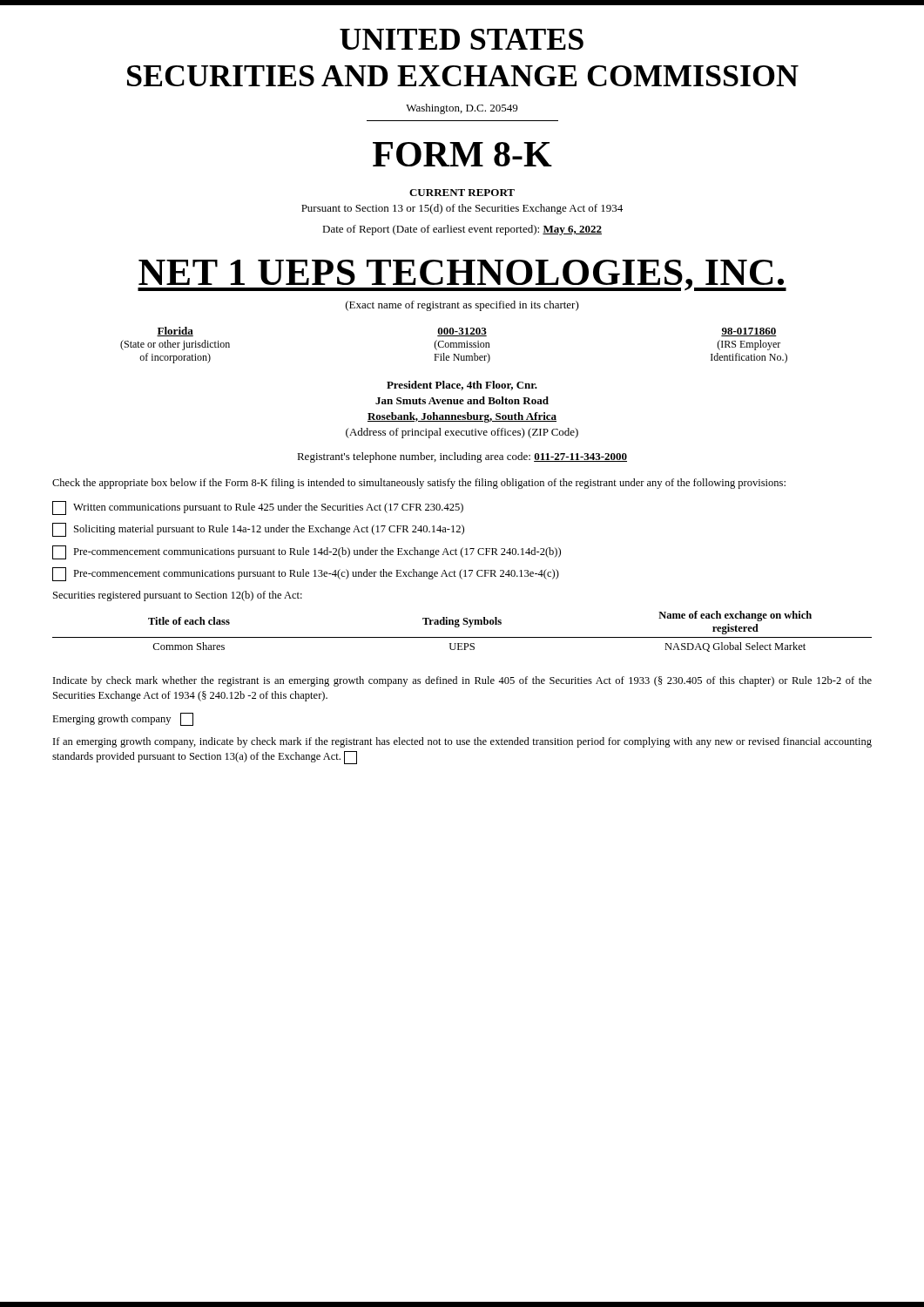Find the text block starting "FORM 8-K"

(x=462, y=154)
